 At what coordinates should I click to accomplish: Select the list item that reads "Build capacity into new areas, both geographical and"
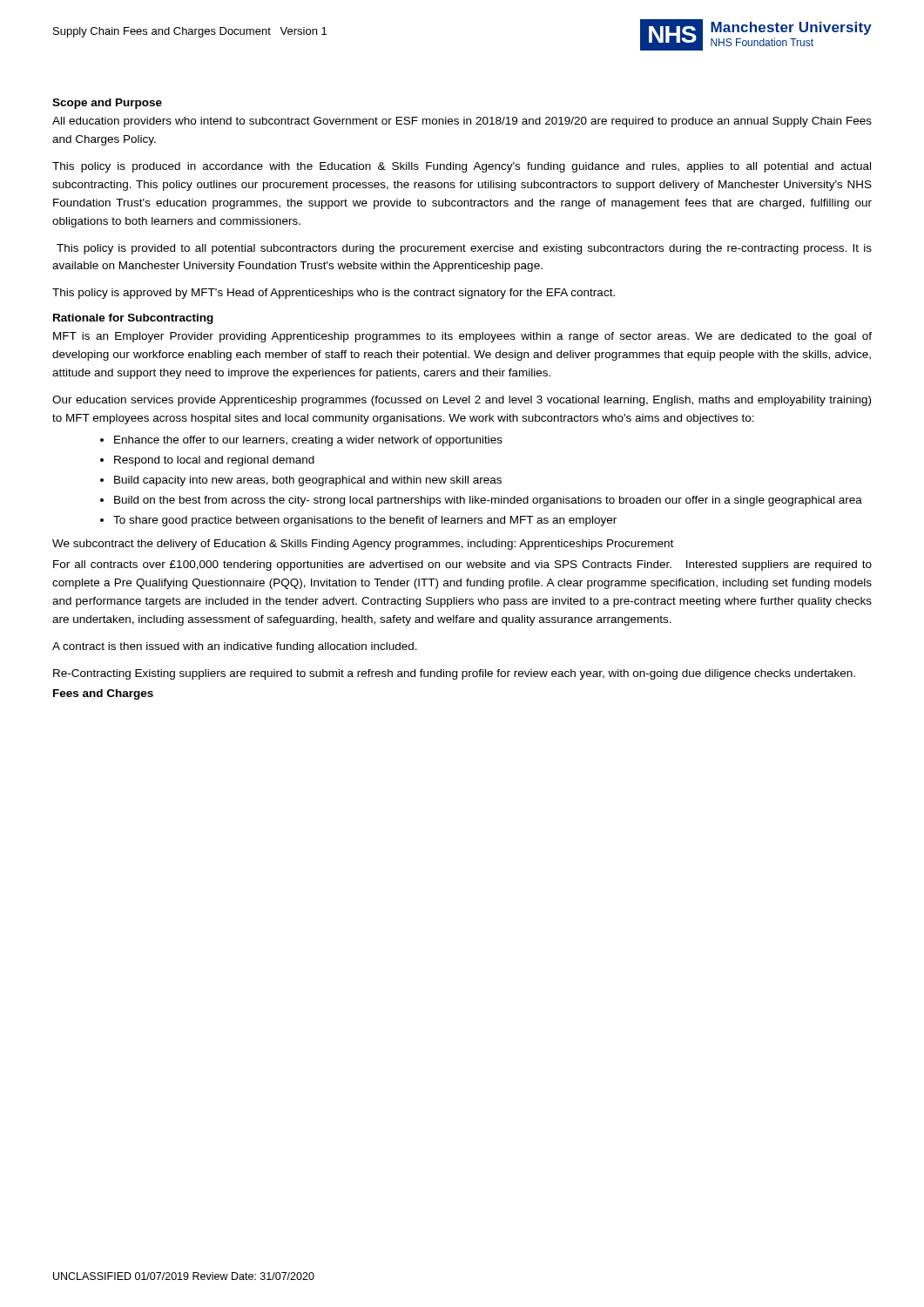[x=308, y=479]
